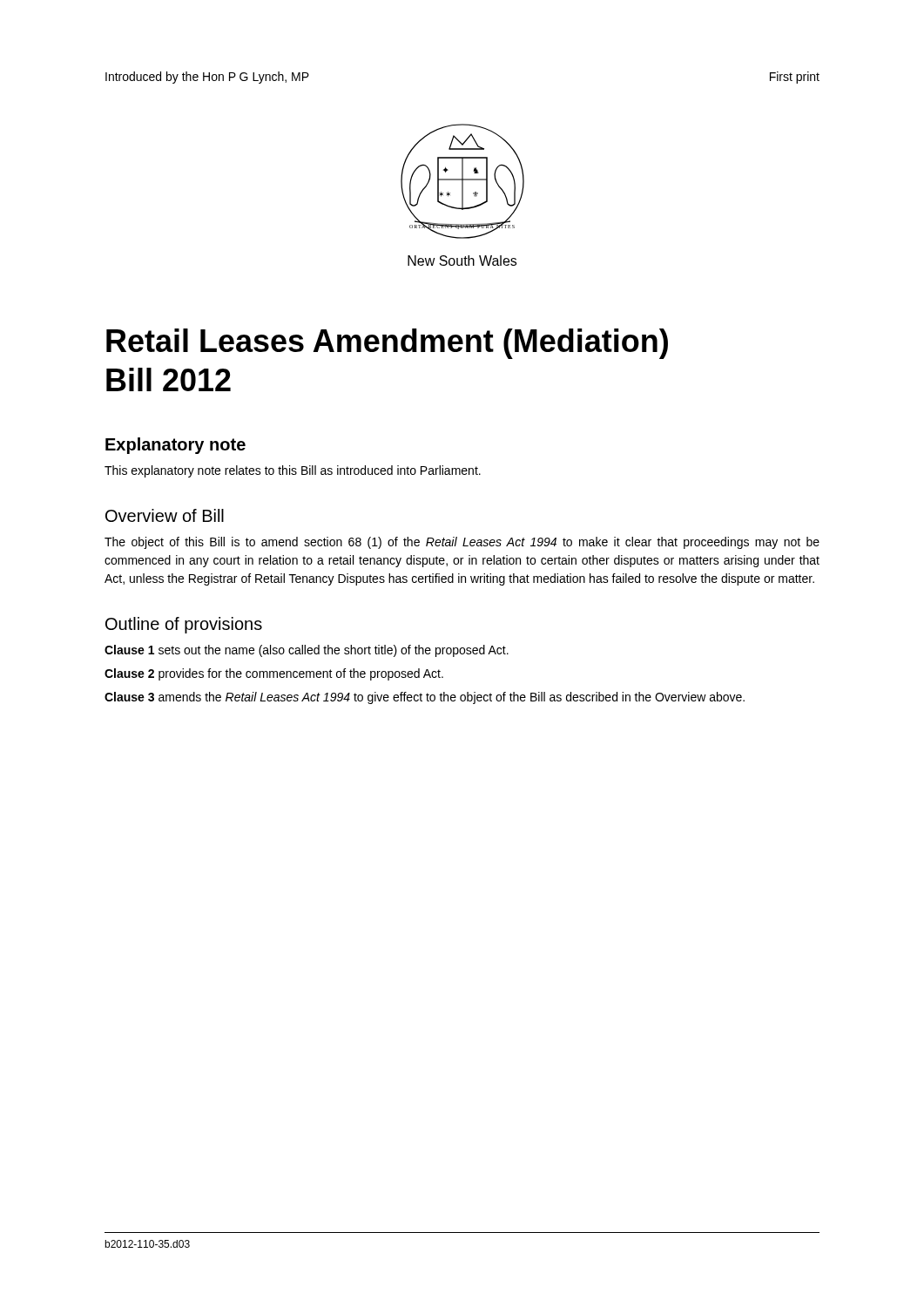Viewport: 924px width, 1307px height.
Task: Click on the region starting "Clause 3 amends the Retail"
Action: coord(425,697)
